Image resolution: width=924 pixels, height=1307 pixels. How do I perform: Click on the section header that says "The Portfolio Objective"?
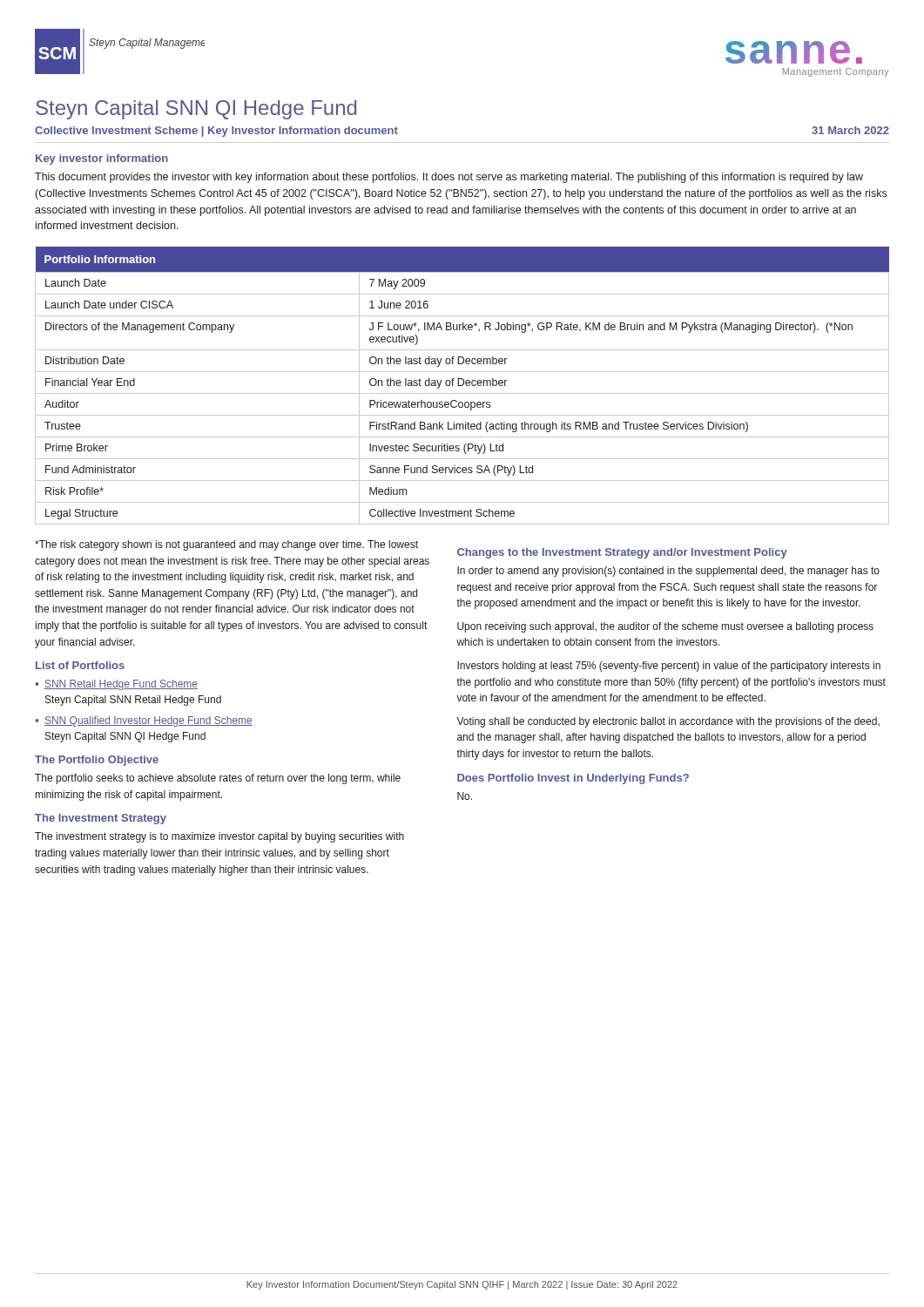tap(97, 759)
